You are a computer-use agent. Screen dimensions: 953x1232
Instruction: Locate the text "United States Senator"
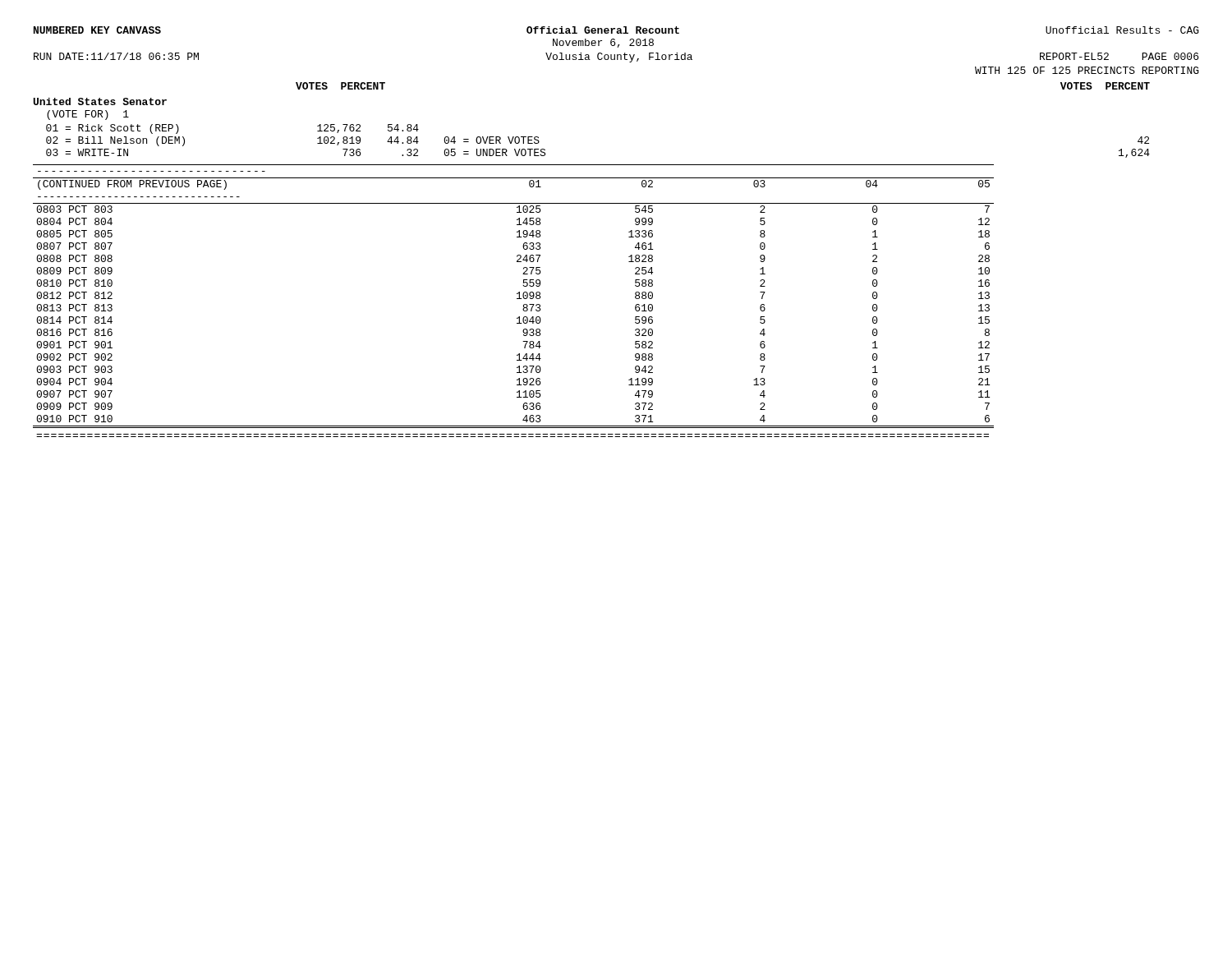(100, 102)
